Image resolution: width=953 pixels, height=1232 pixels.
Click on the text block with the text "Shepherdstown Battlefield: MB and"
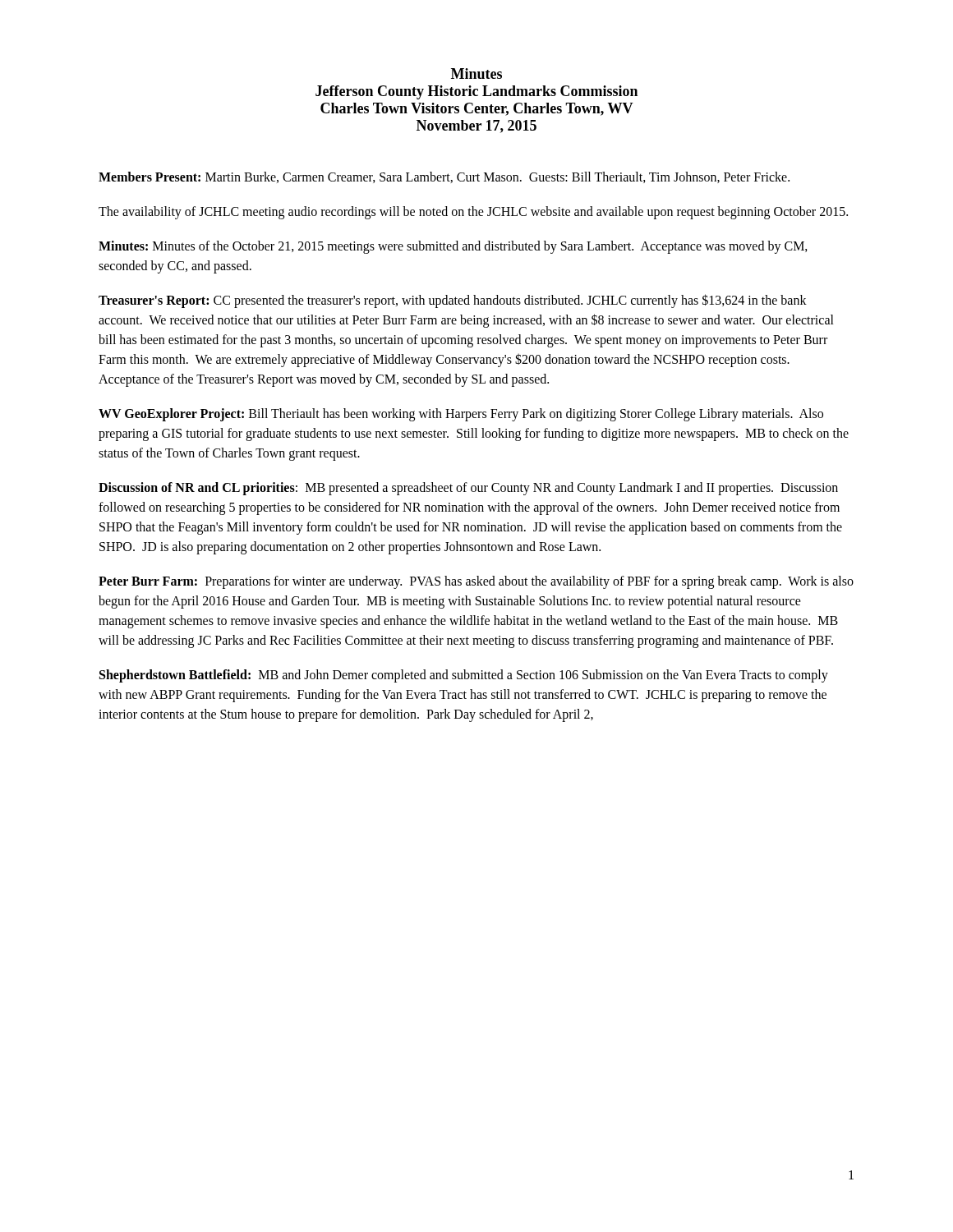463,694
